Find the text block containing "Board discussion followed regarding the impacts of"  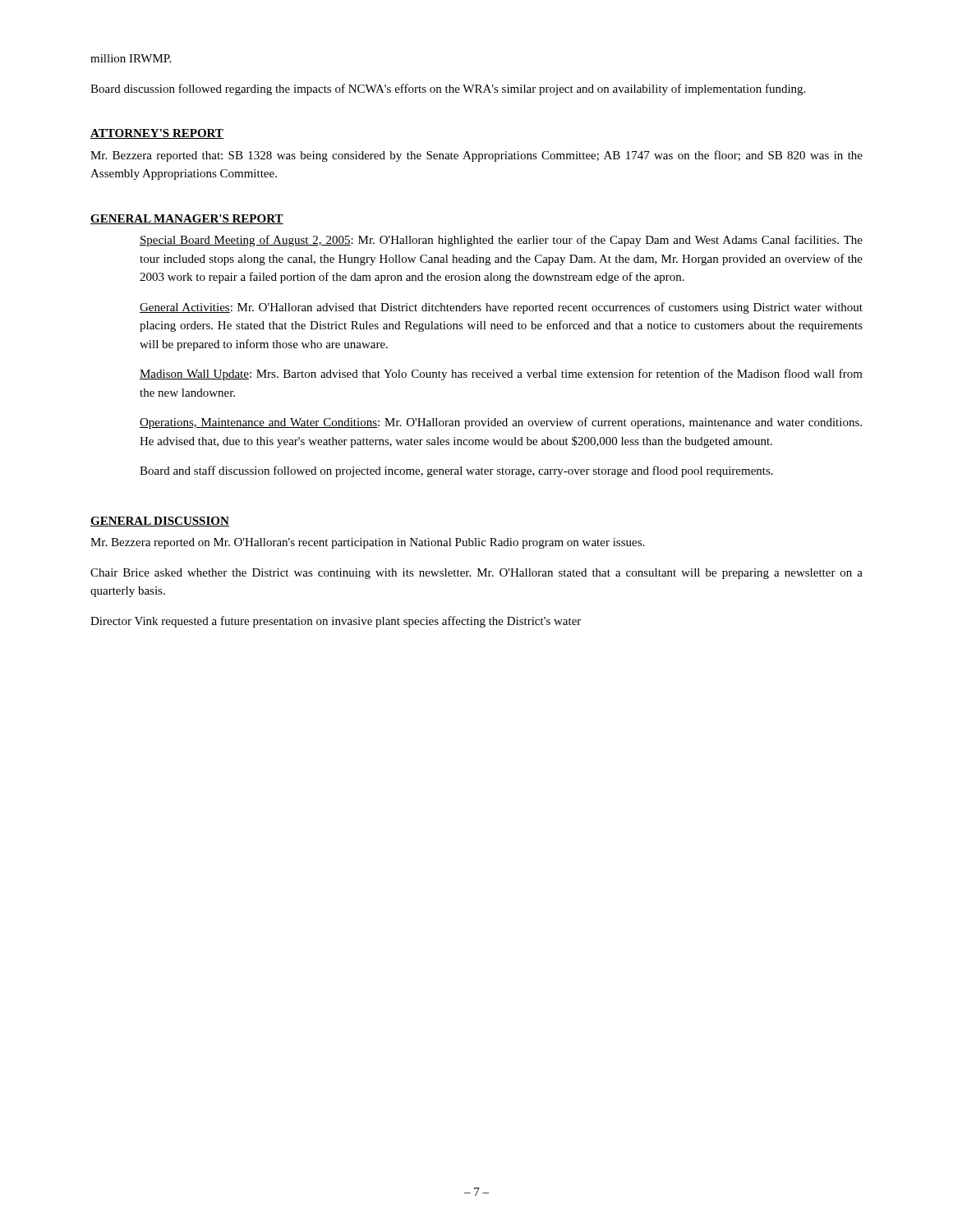[448, 88]
